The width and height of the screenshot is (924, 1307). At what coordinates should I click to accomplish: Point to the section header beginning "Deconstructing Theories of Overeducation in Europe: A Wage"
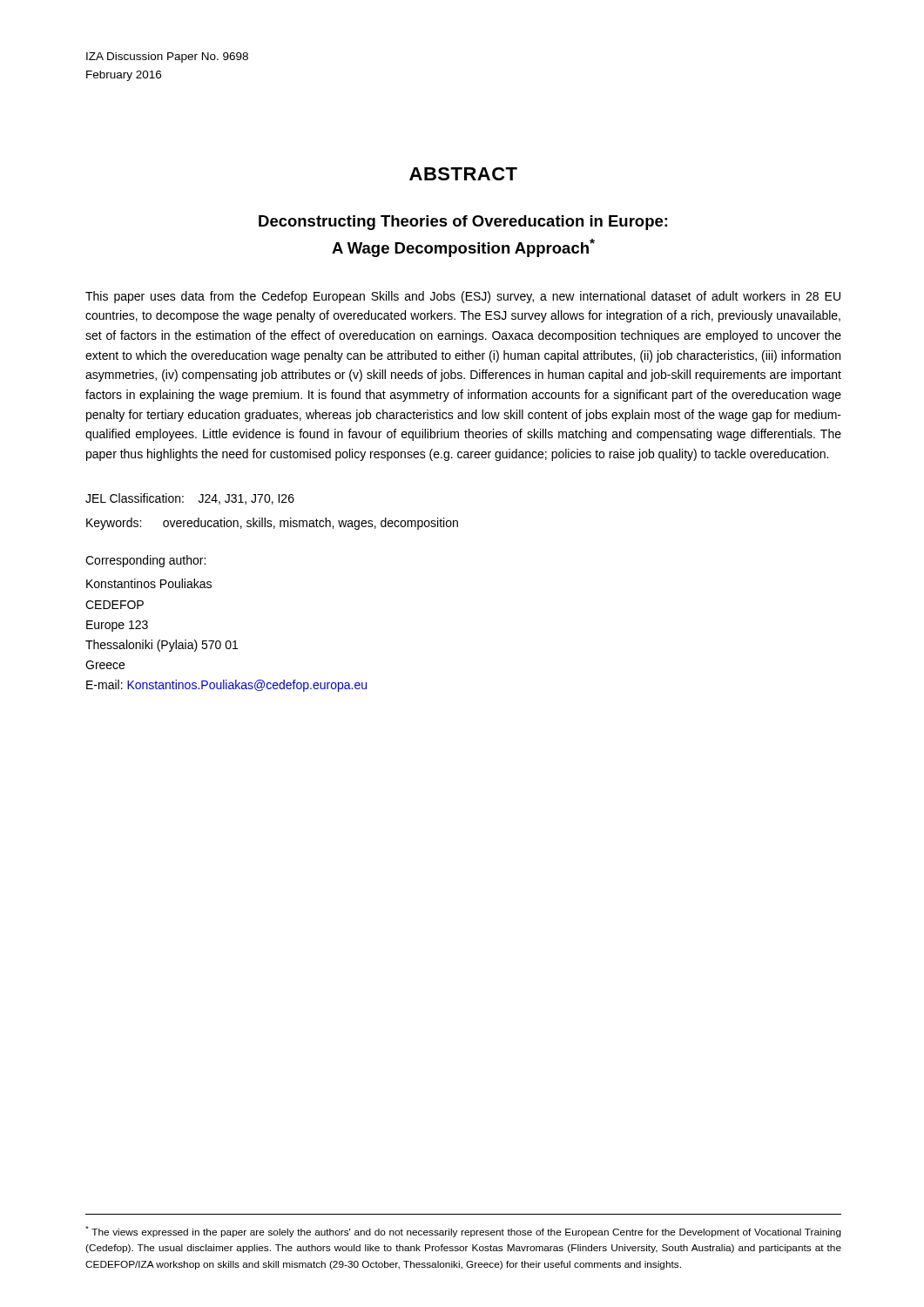pos(463,234)
